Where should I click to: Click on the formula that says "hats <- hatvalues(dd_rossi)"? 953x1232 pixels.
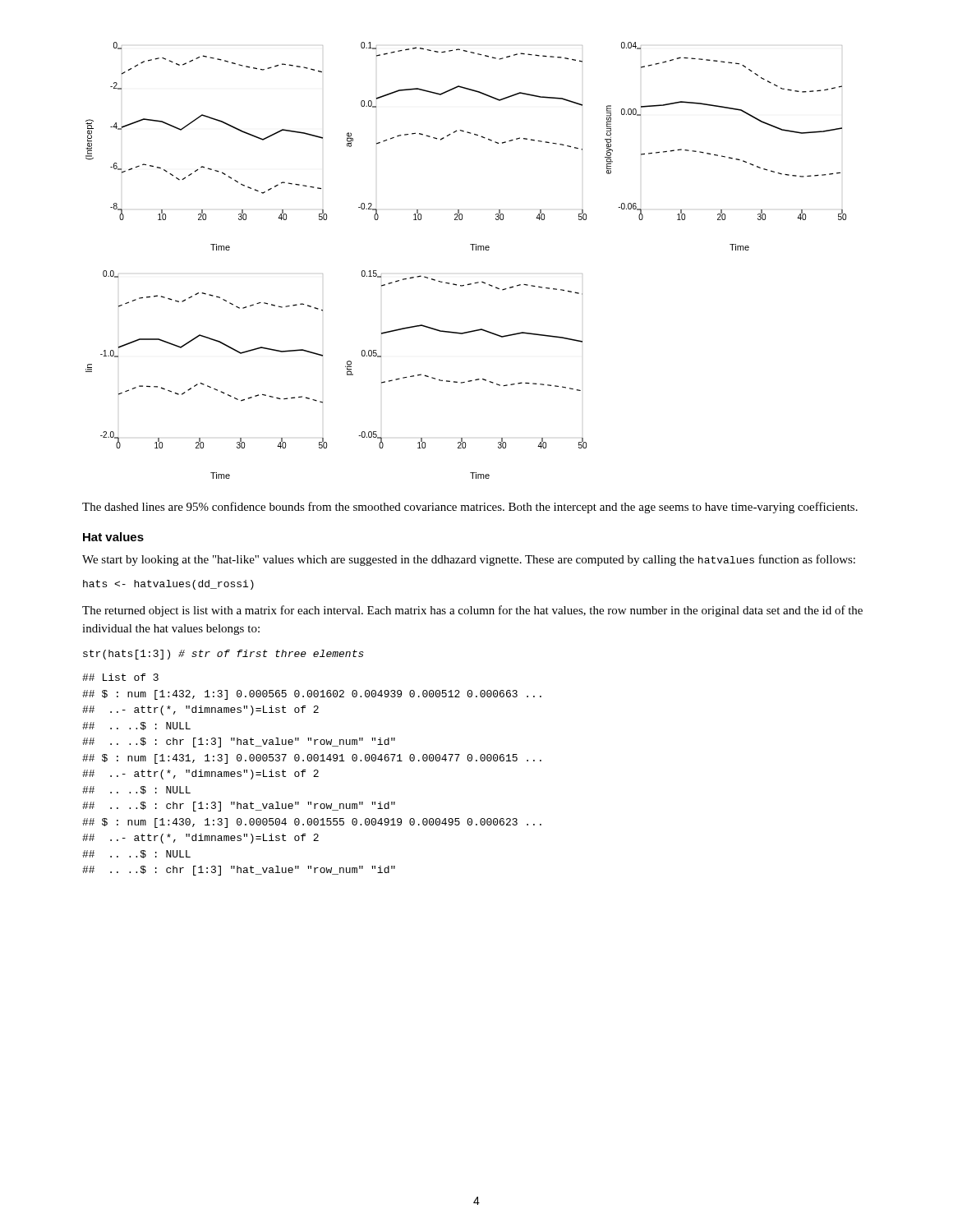pos(168,585)
